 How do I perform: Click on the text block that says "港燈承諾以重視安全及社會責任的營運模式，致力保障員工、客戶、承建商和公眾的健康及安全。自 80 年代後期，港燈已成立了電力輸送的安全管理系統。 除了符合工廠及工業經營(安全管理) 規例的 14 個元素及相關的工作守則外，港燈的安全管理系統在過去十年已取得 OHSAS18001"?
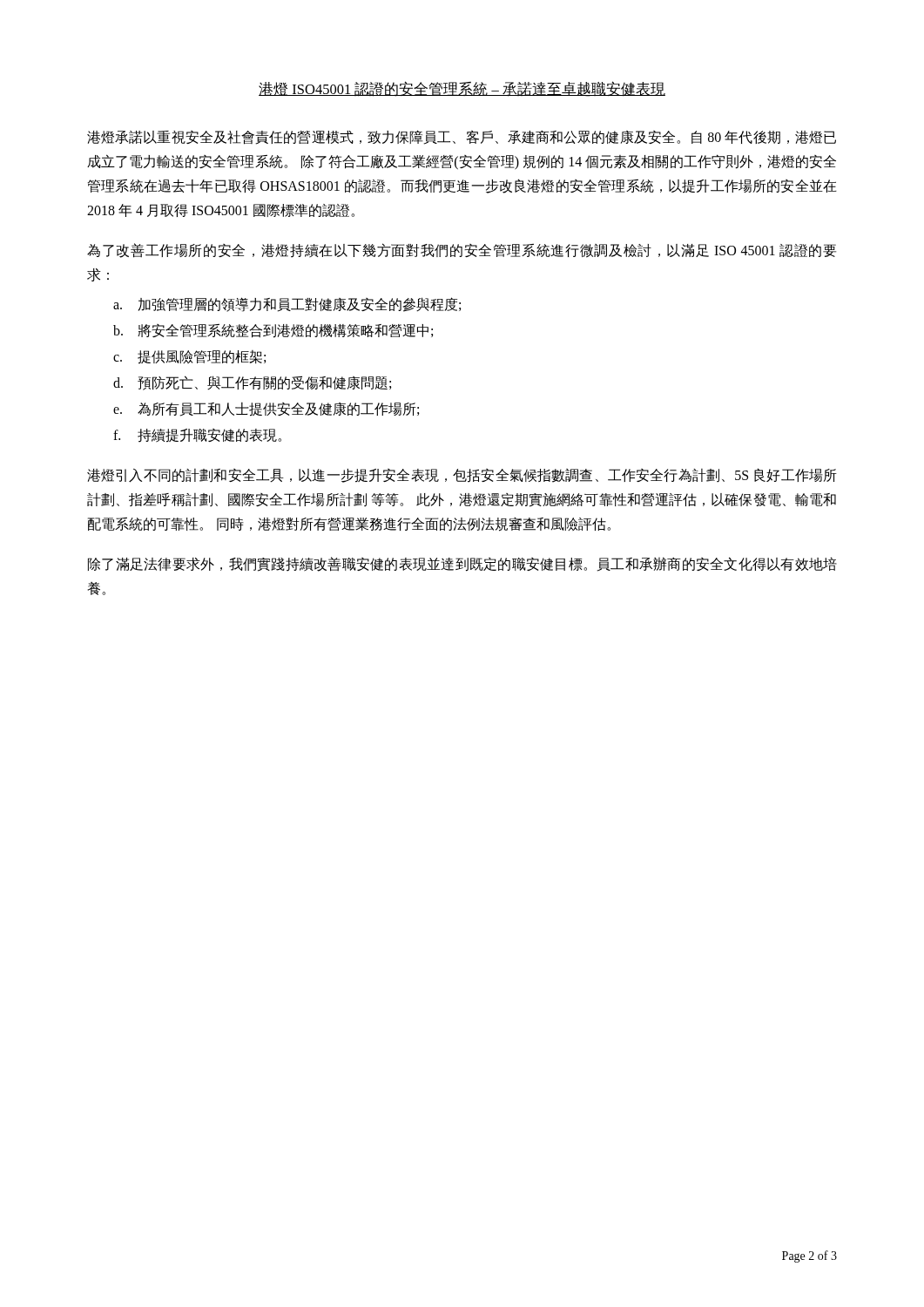462,174
